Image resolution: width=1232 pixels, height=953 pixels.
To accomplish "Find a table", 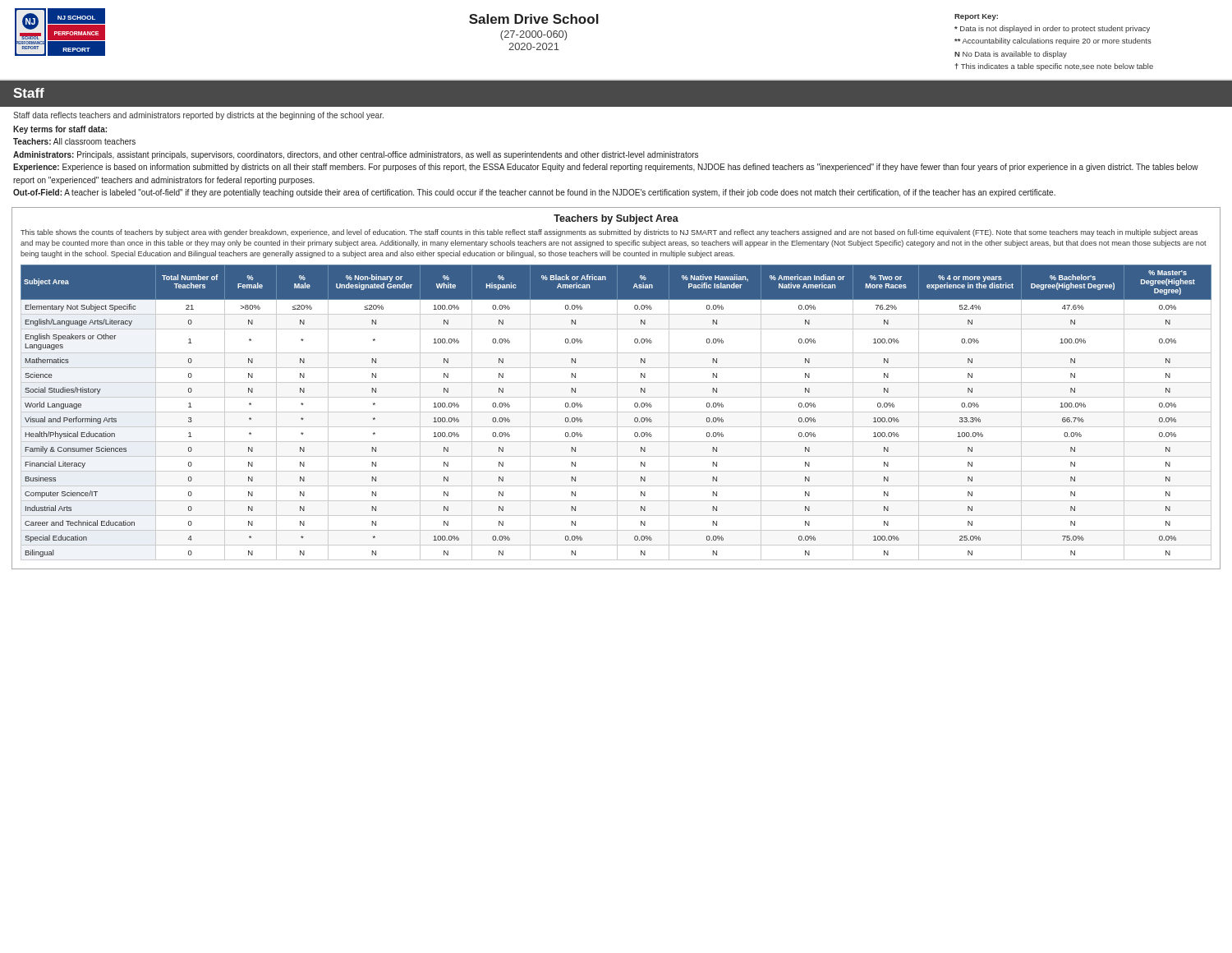I will click(616, 412).
